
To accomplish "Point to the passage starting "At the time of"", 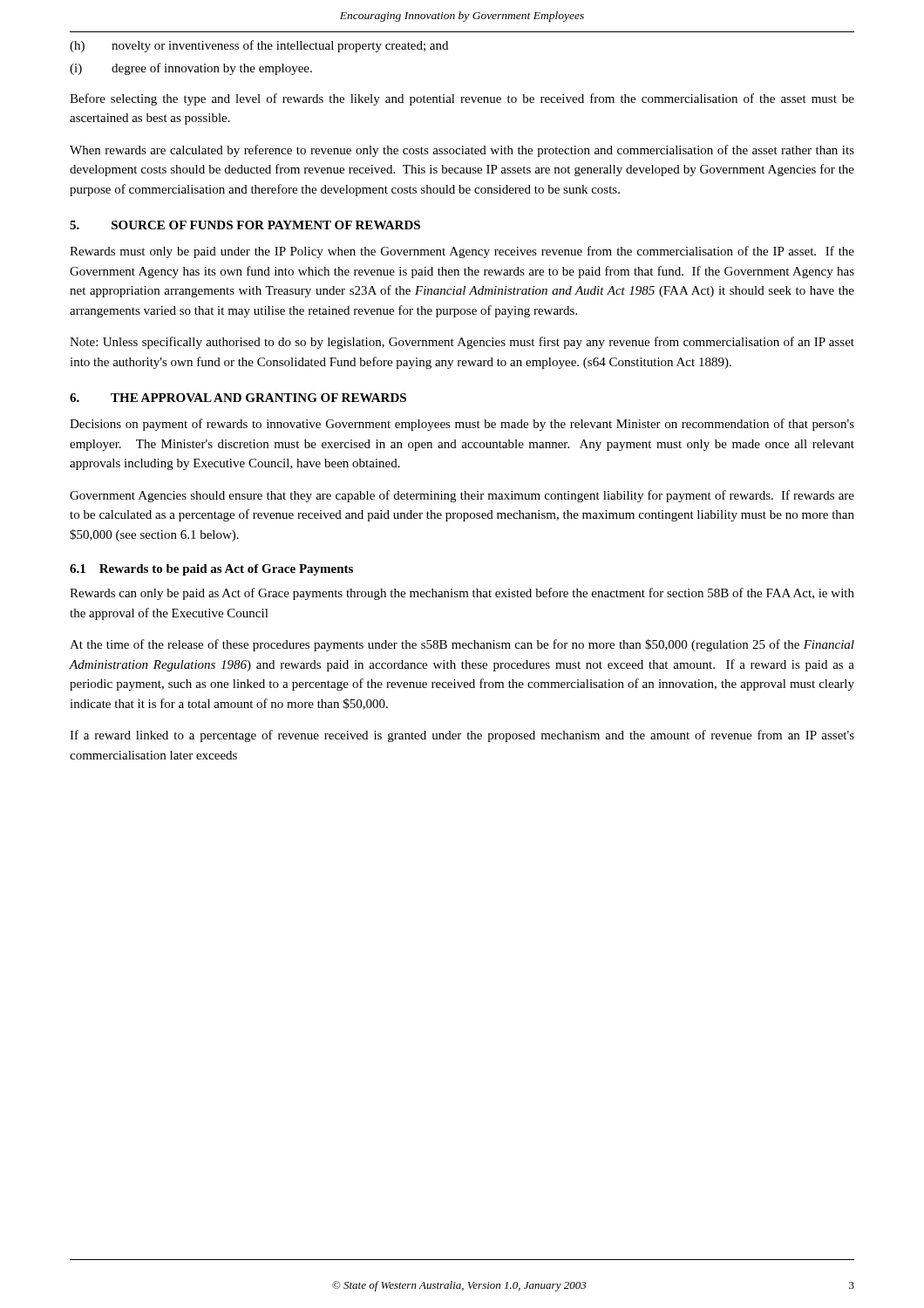I will 462,674.
